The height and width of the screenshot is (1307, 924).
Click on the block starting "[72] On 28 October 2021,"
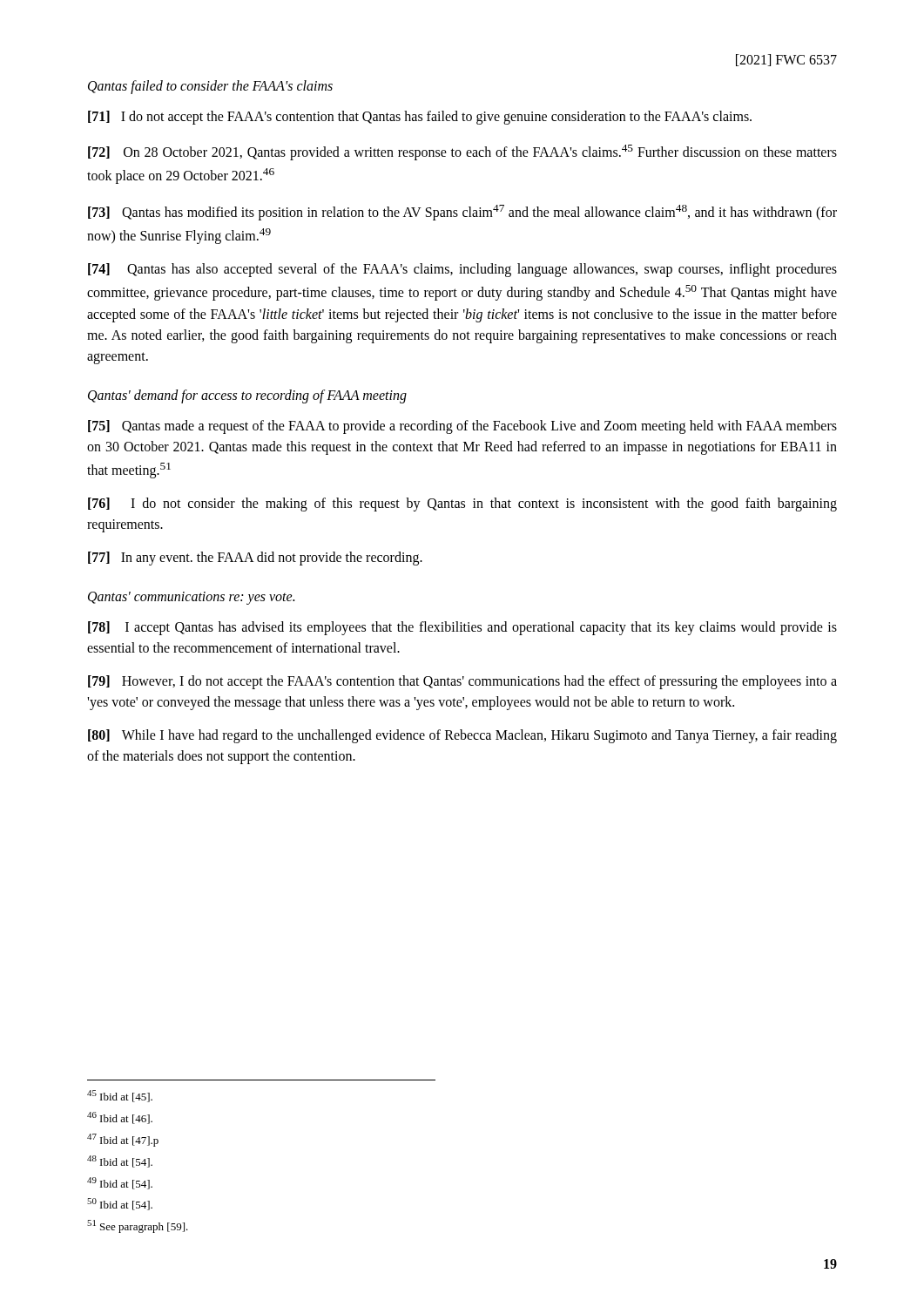(x=462, y=162)
